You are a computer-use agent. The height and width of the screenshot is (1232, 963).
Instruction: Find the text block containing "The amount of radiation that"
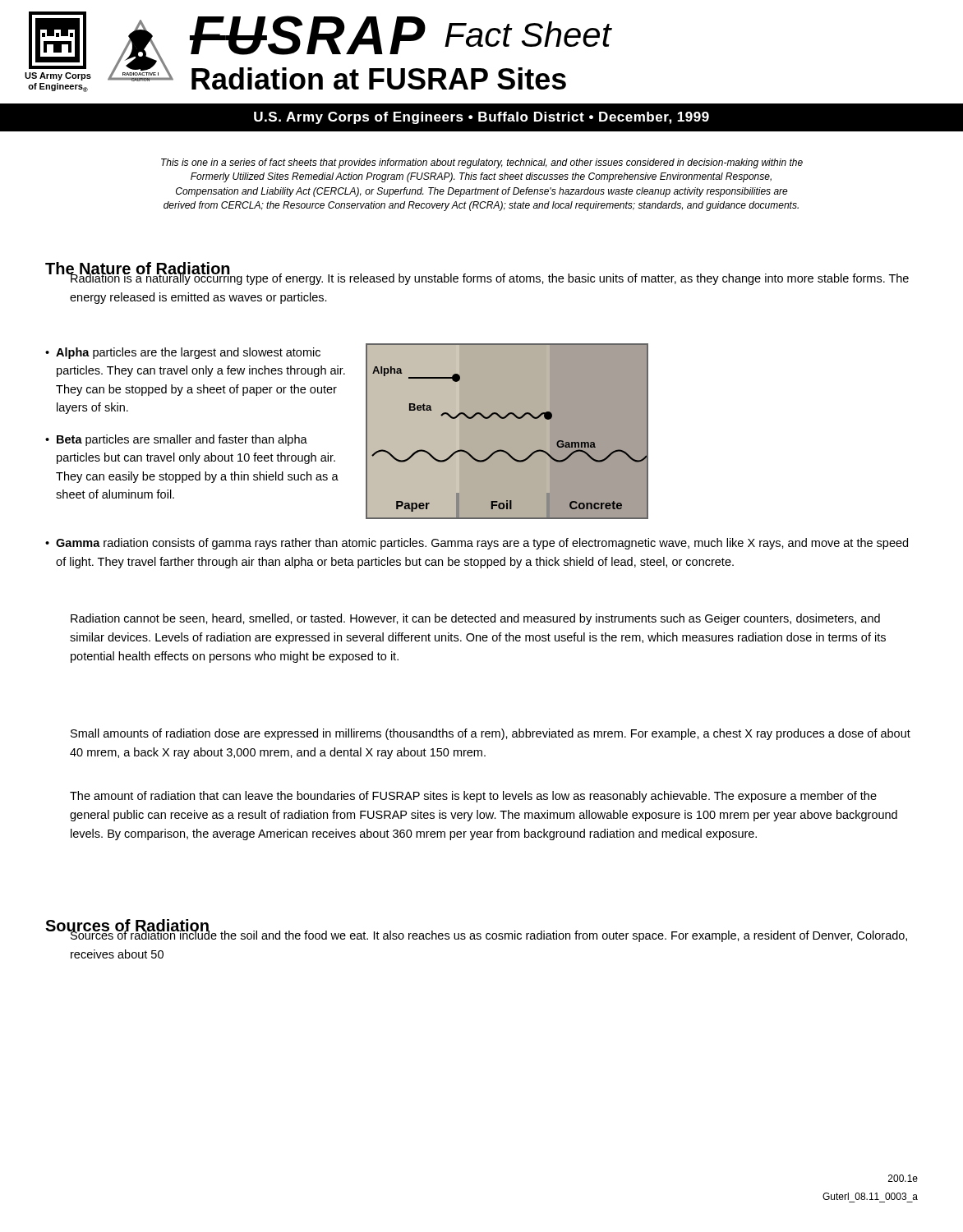tap(494, 815)
